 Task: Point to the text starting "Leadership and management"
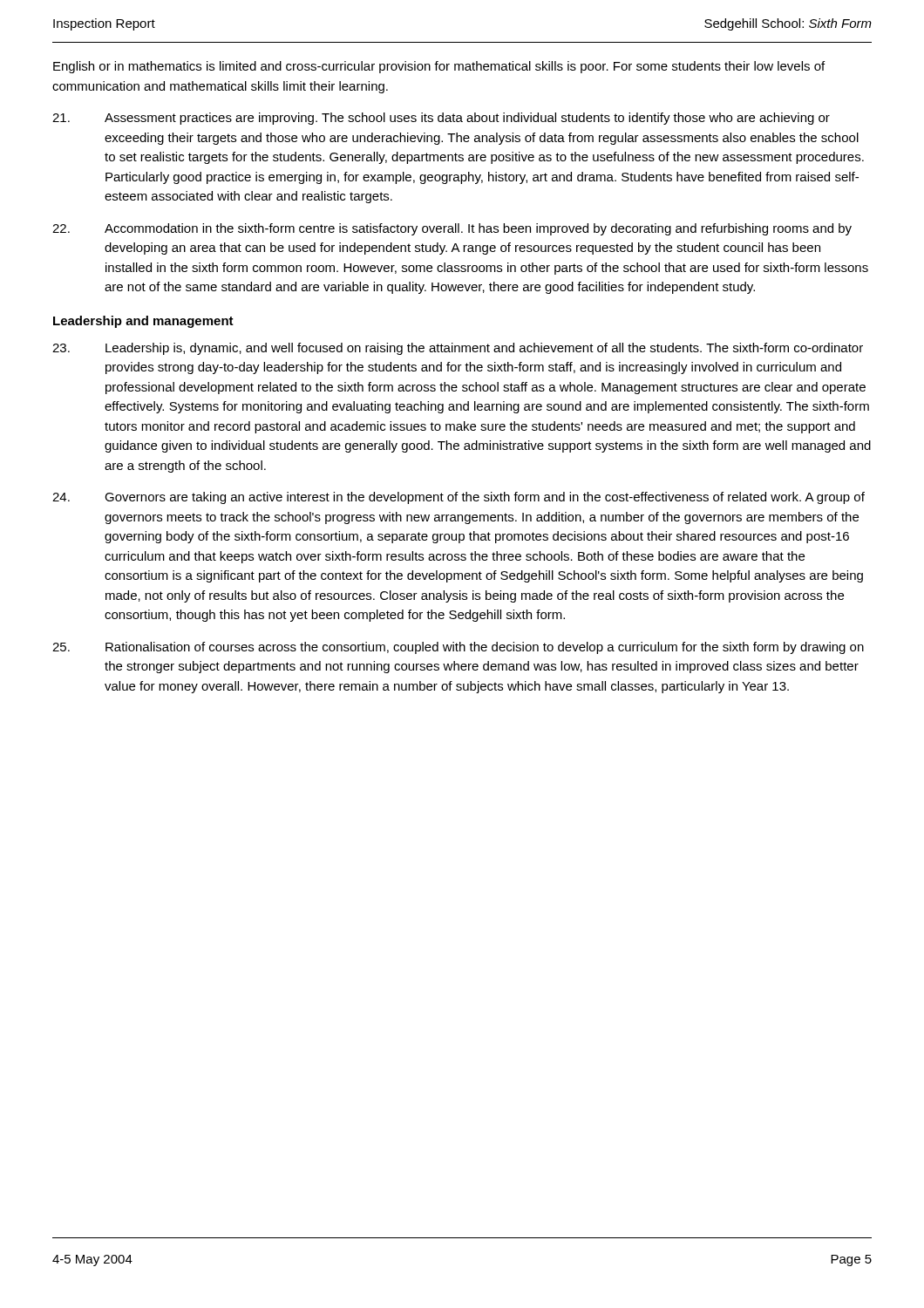pyautogui.click(x=143, y=320)
